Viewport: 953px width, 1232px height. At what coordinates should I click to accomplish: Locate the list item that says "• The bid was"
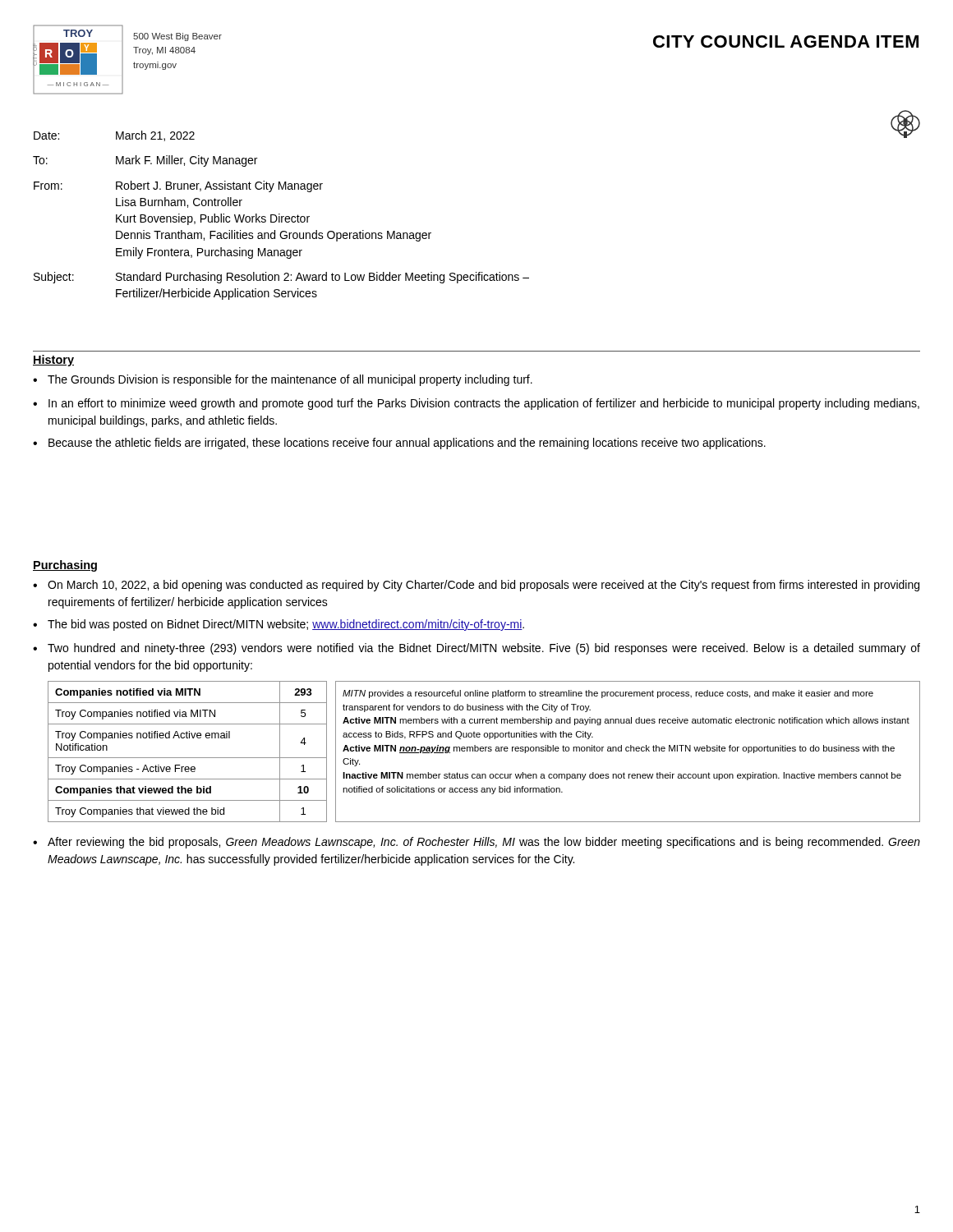pos(476,625)
